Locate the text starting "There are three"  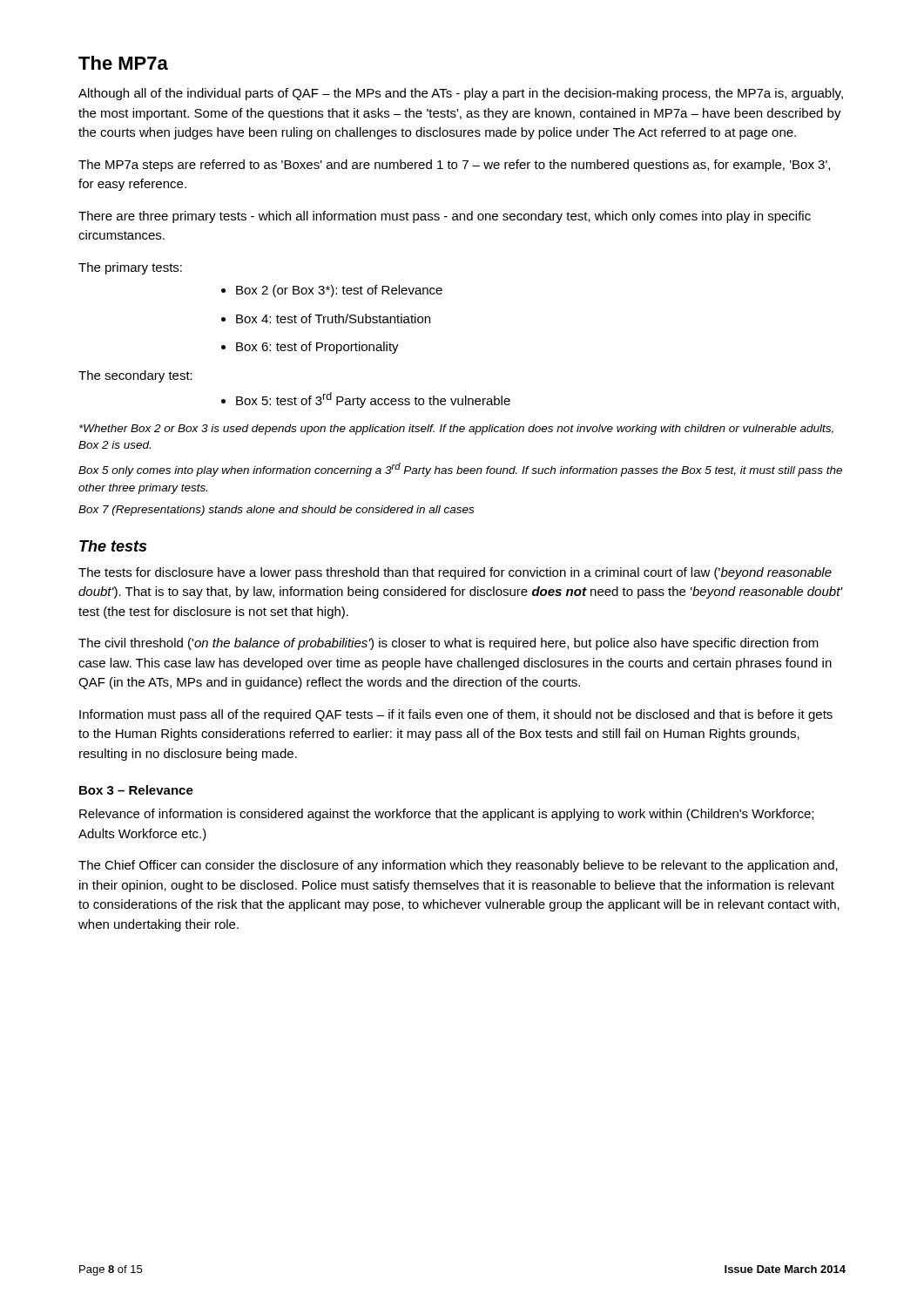pos(462,226)
